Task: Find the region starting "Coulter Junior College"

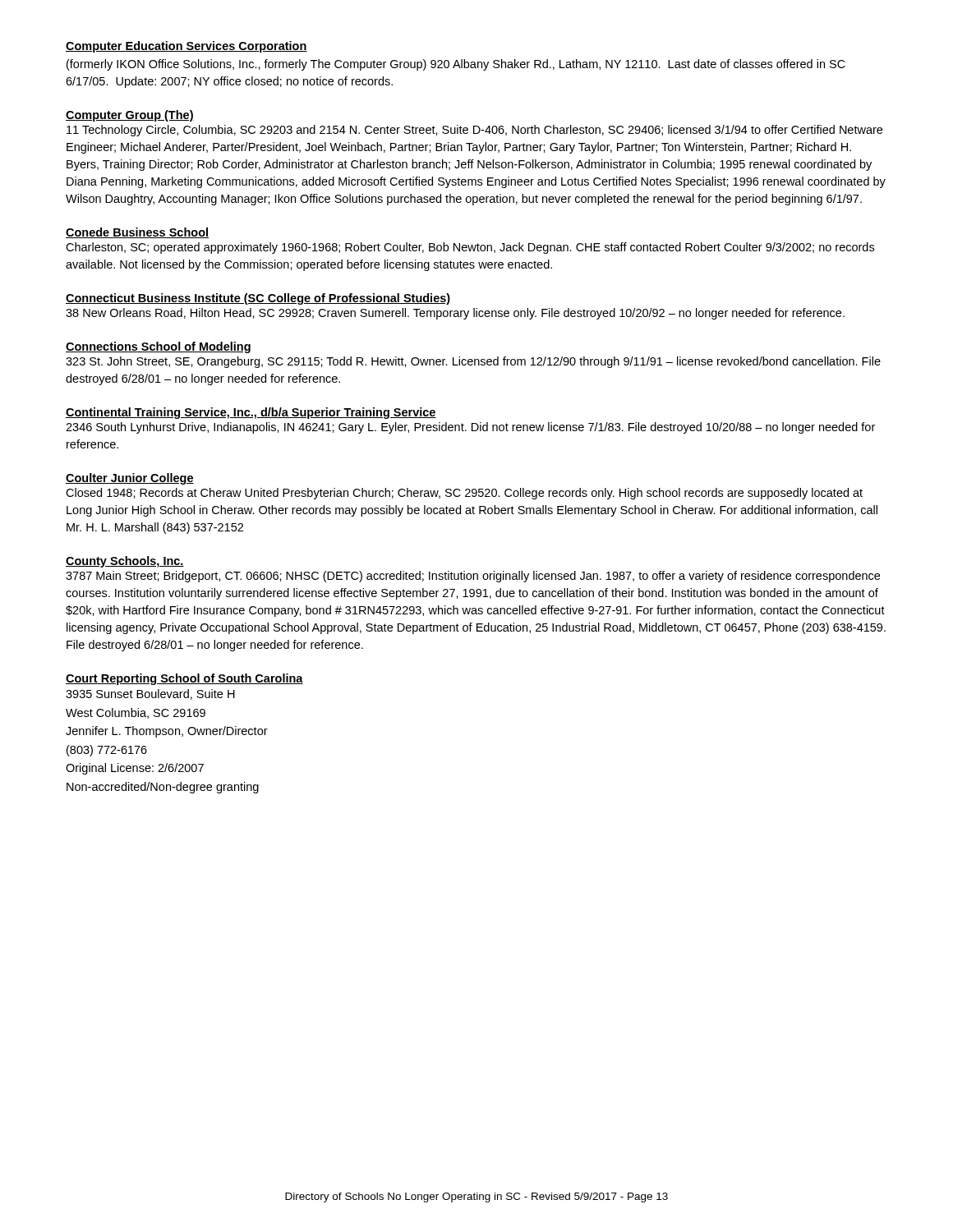Action: pos(130,478)
